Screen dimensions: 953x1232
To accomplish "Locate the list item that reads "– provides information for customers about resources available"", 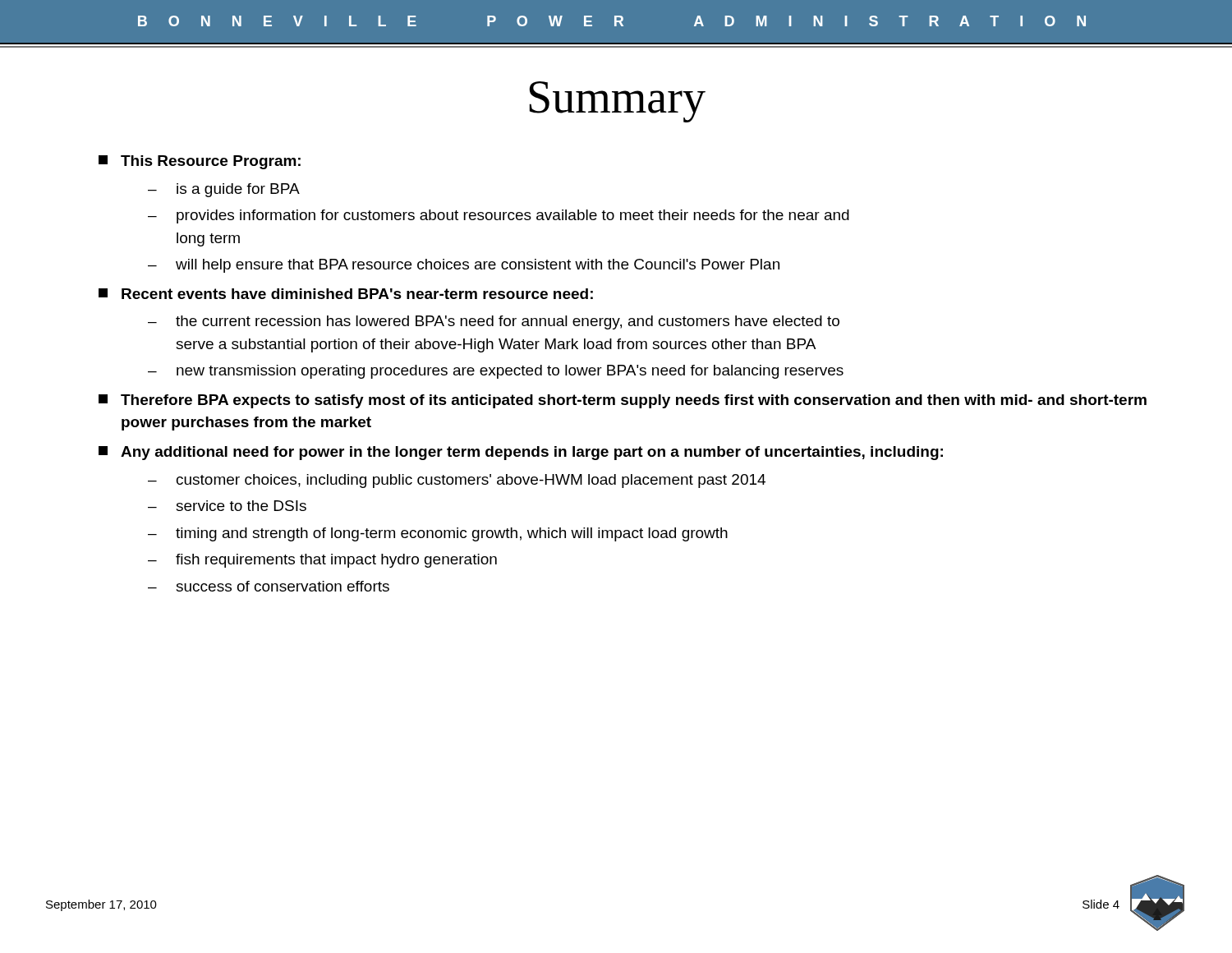I will [x=657, y=226].
